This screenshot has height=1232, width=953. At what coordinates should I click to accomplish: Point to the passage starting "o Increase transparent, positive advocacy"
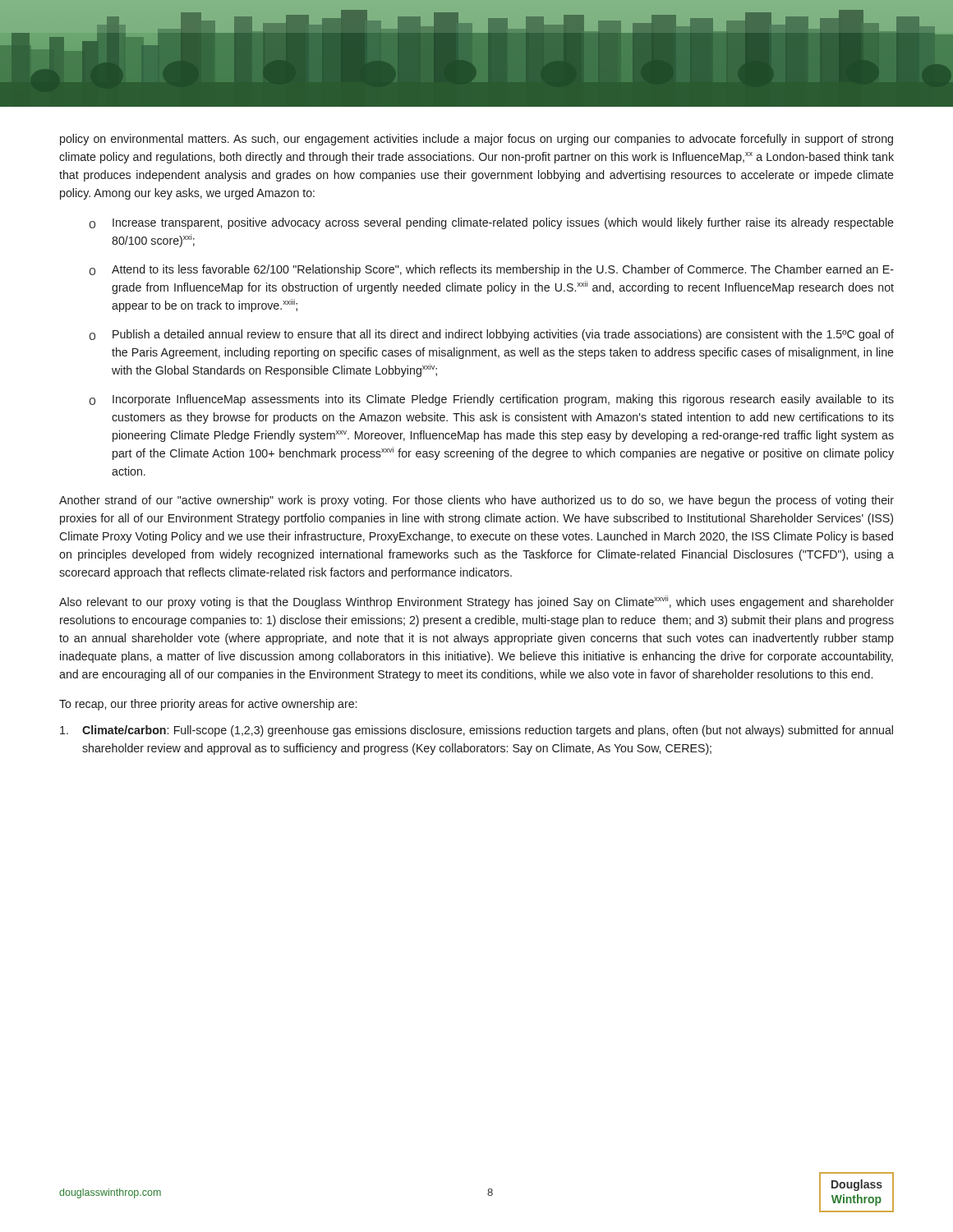491,232
